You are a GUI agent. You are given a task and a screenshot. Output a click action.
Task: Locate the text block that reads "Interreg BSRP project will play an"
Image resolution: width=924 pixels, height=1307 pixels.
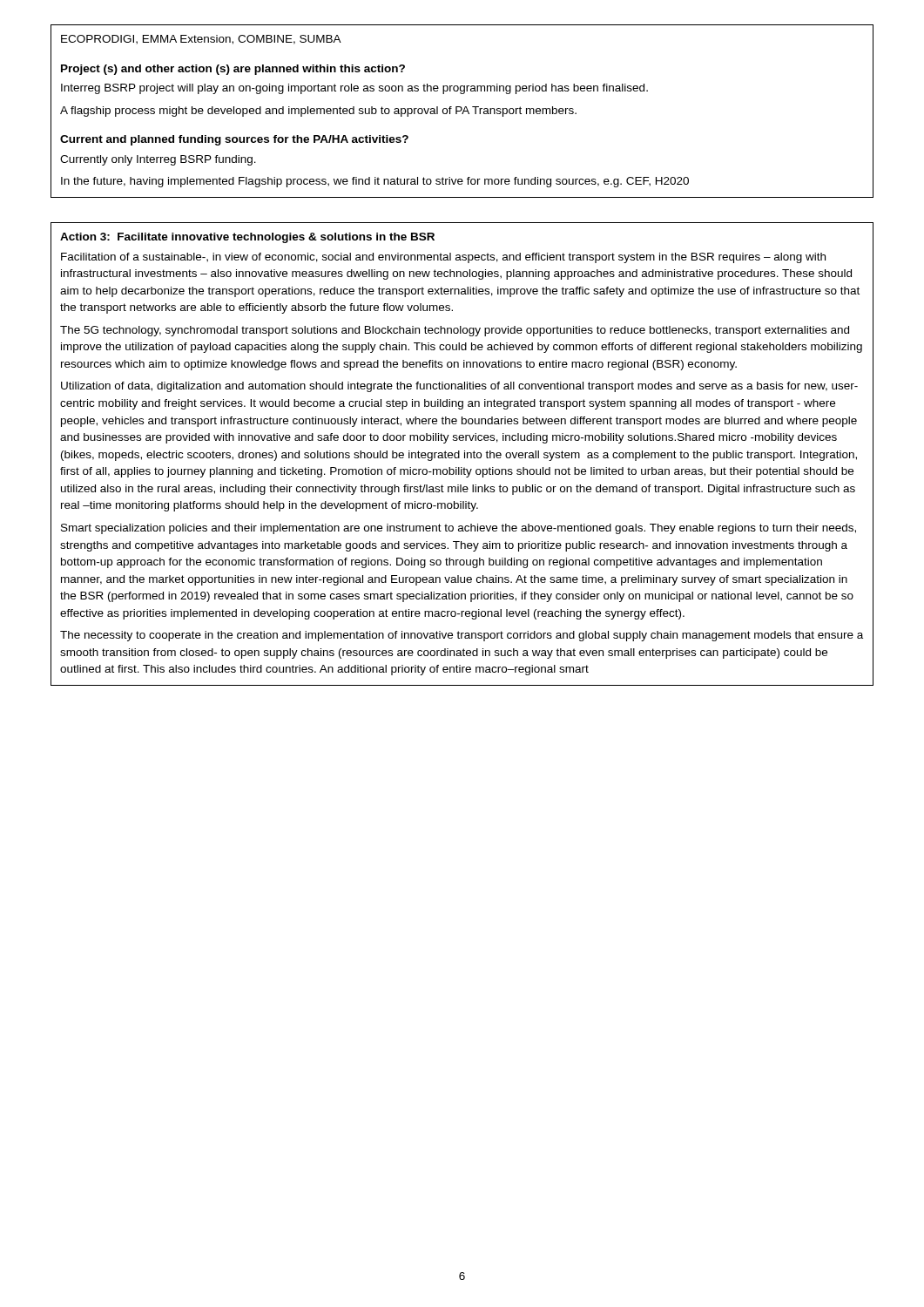[354, 88]
